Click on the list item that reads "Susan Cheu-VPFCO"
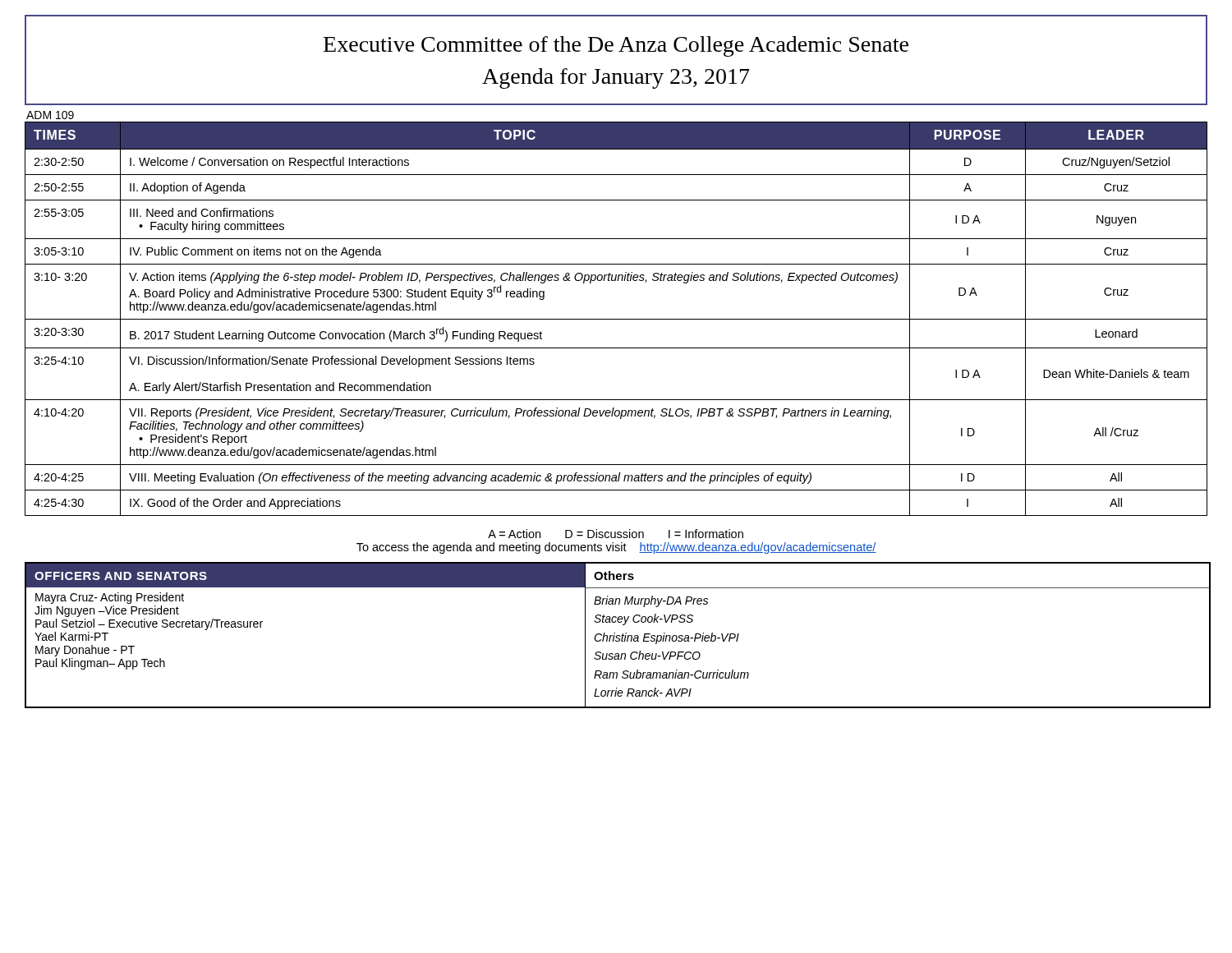Image resolution: width=1232 pixels, height=953 pixels. (x=647, y=656)
